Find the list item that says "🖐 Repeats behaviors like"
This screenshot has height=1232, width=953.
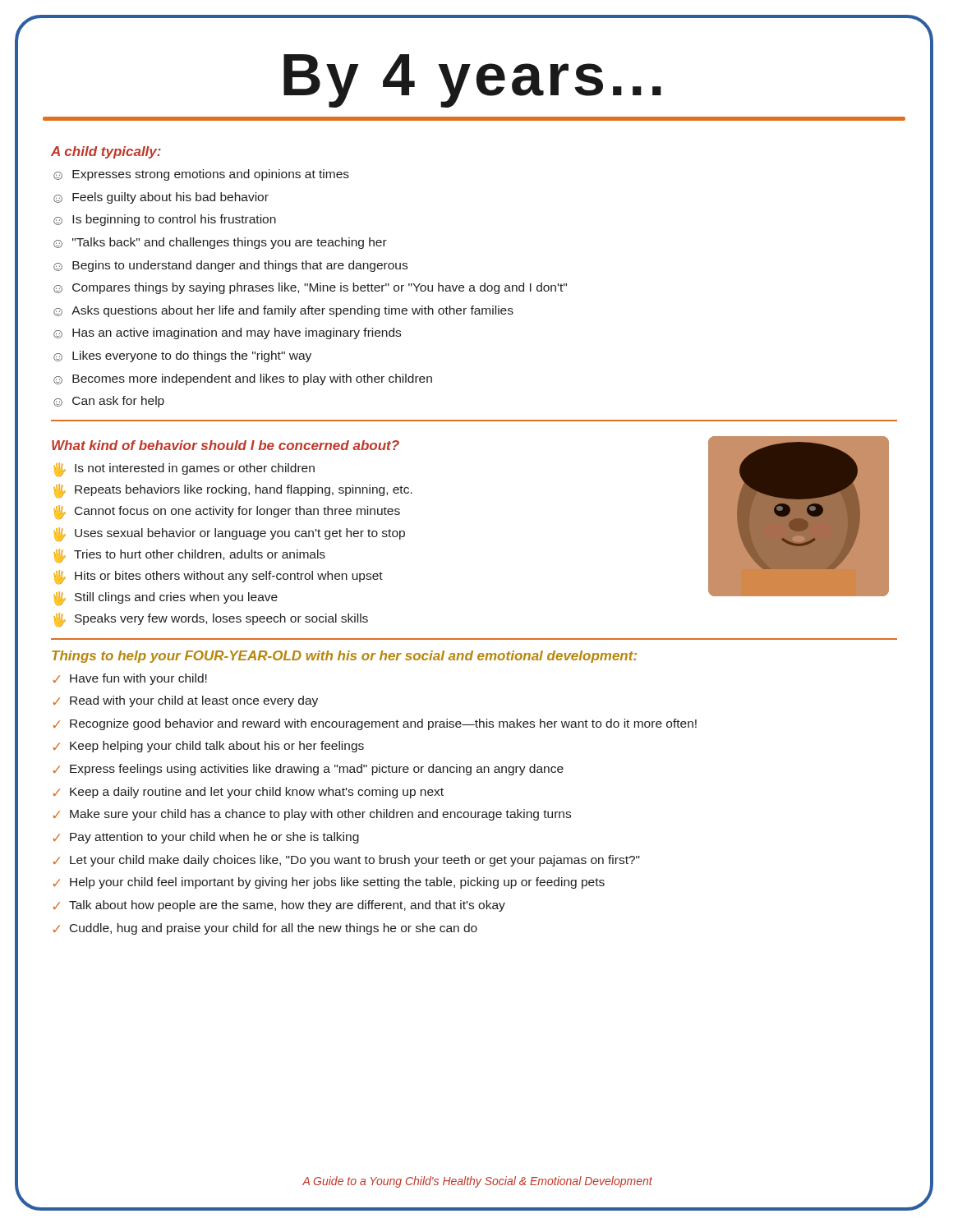pyautogui.click(x=232, y=491)
